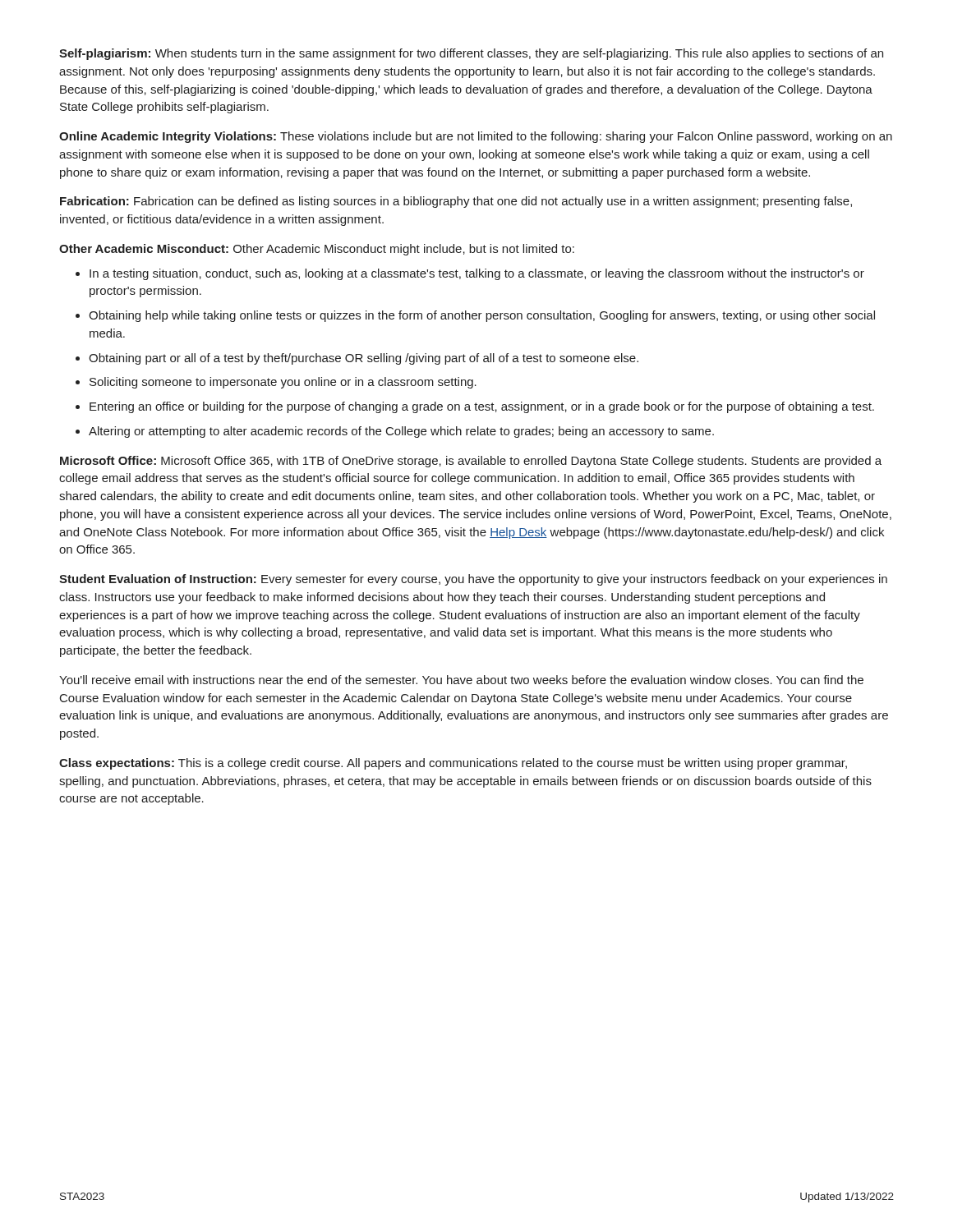This screenshot has height=1232, width=953.
Task: Locate the region starting "In a testing situation, conduct, such as, looking"
Action: tap(491, 282)
